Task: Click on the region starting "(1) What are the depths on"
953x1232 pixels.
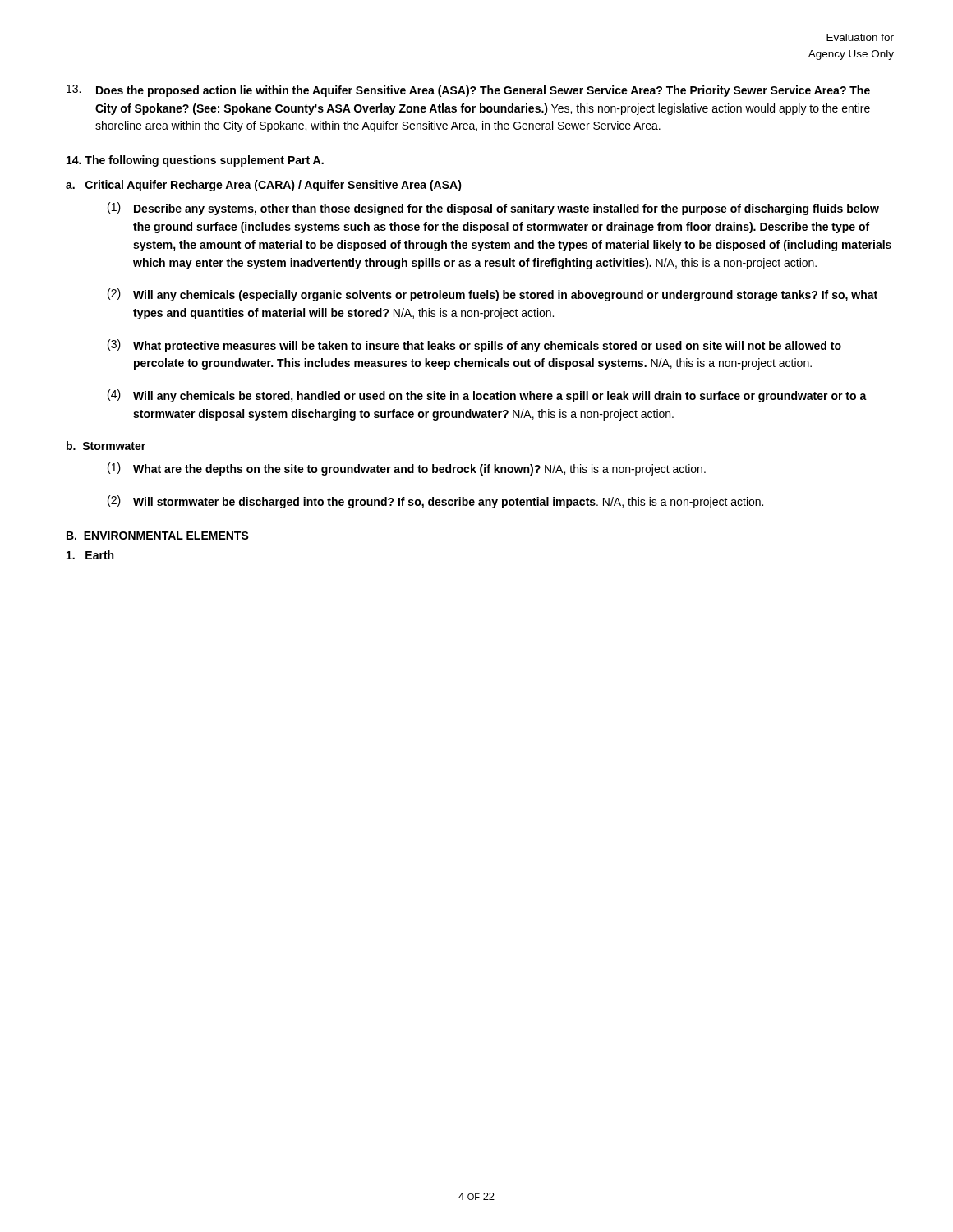Action: pos(500,470)
